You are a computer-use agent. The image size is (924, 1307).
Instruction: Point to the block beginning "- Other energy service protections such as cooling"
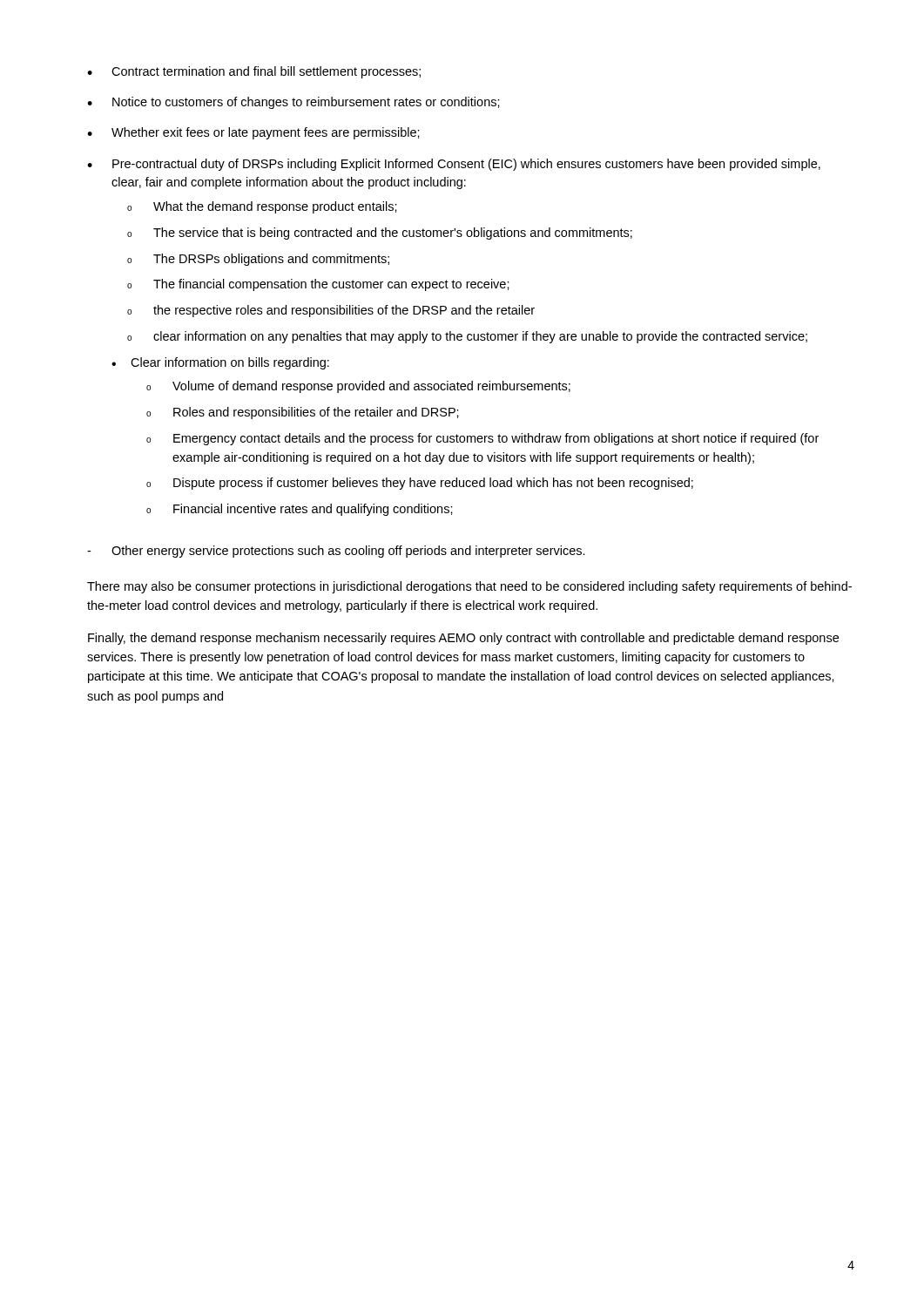(470, 551)
